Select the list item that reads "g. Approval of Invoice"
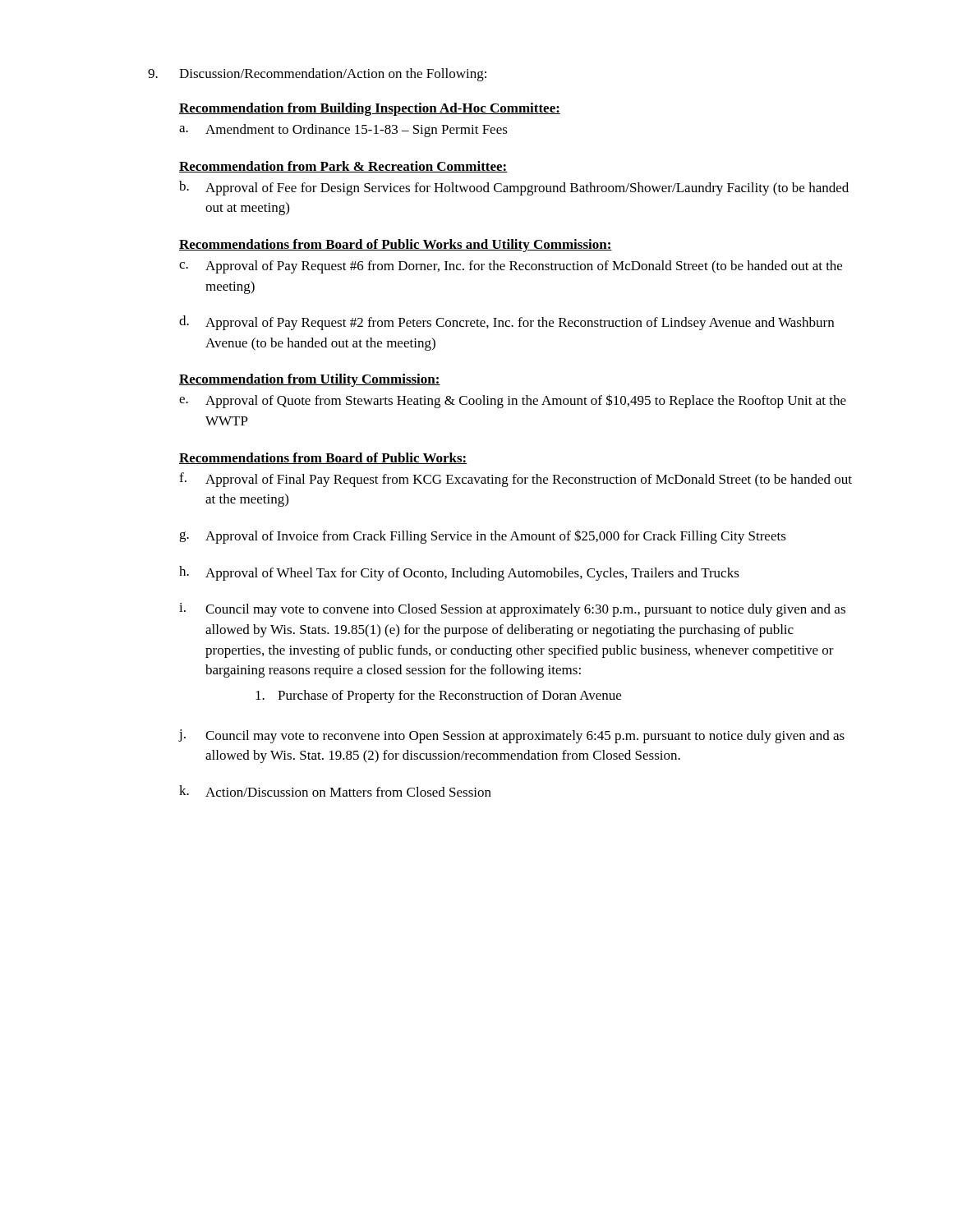 517,537
